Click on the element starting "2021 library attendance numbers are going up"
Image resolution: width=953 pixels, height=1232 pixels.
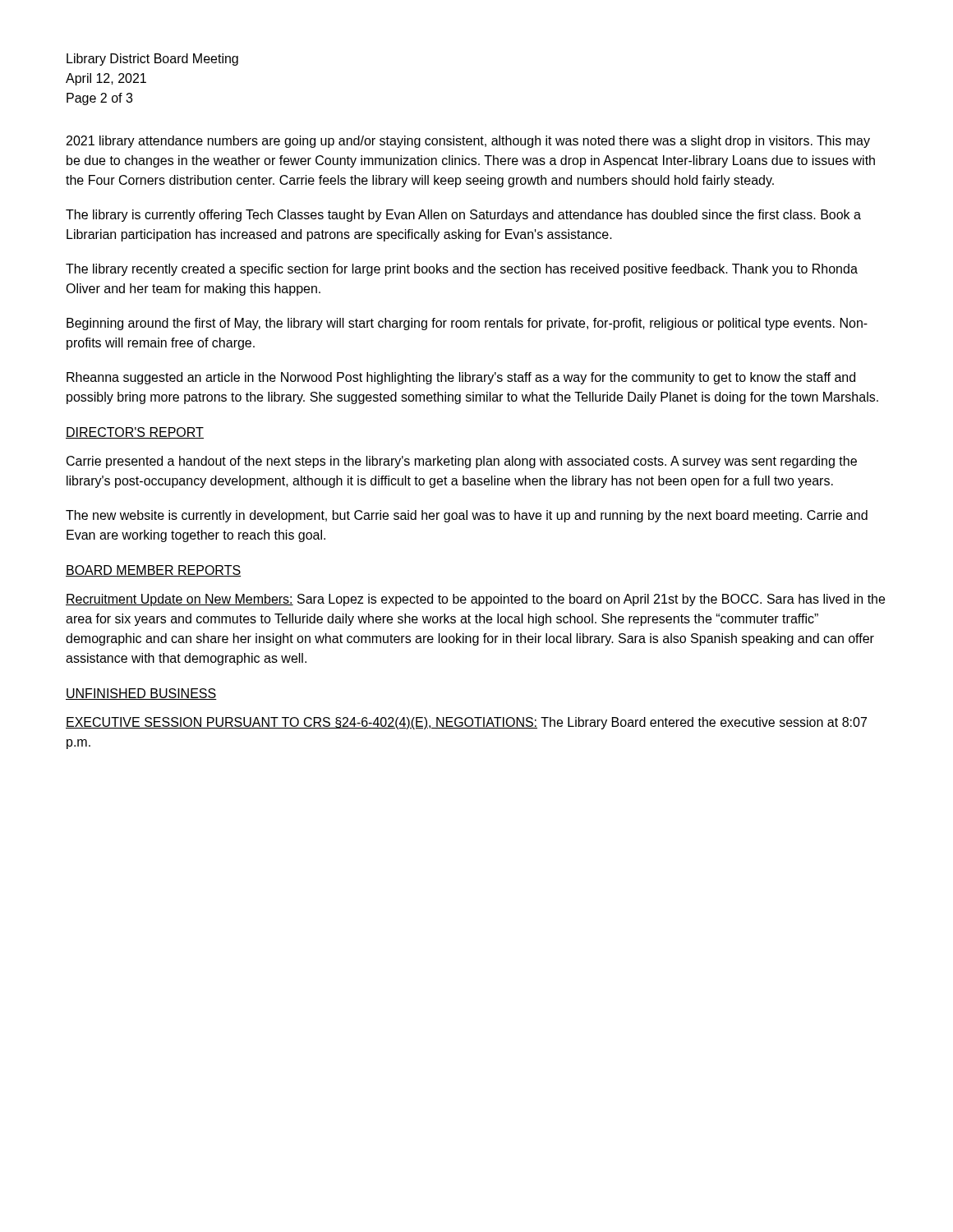pos(476,161)
